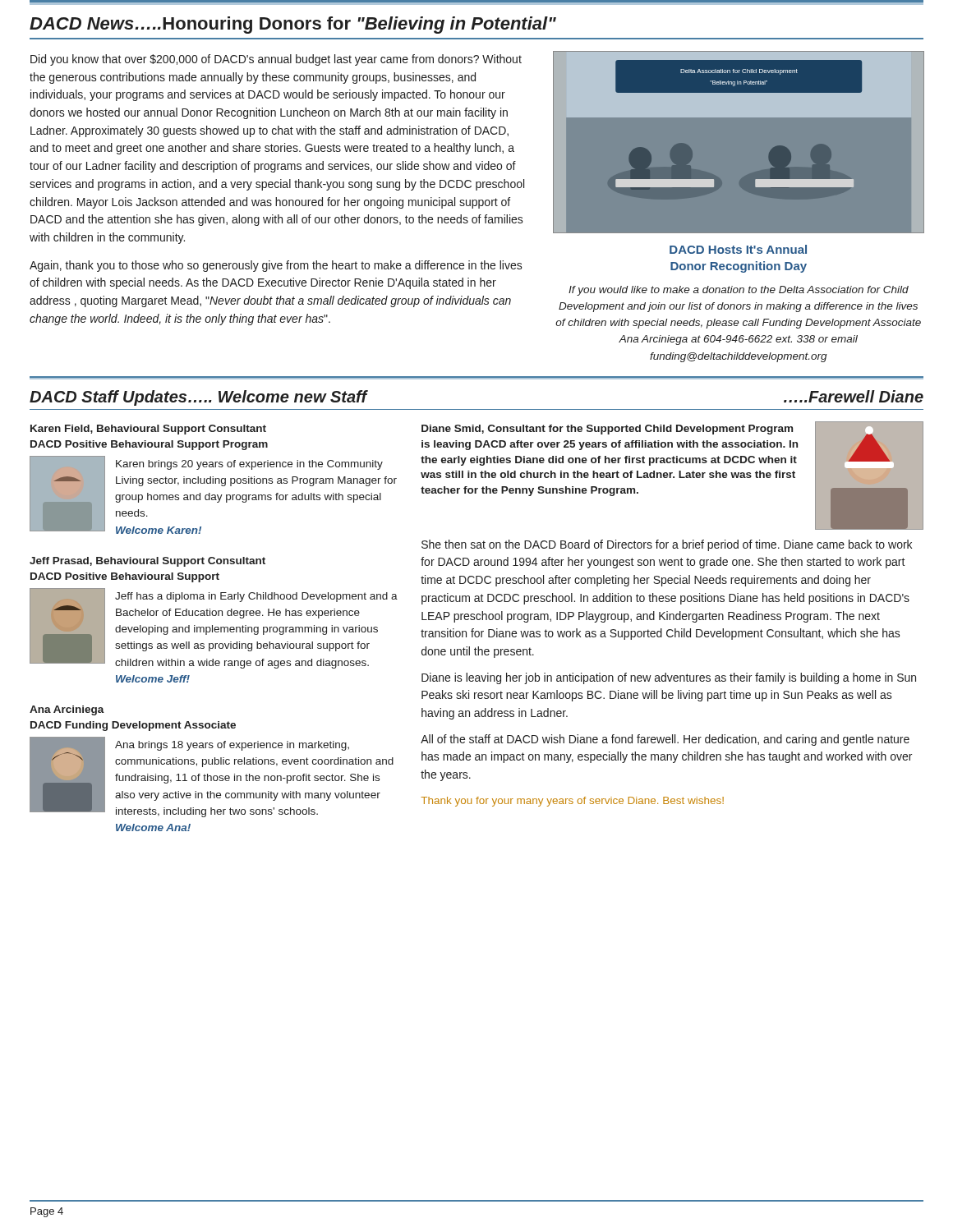The height and width of the screenshot is (1232, 953).
Task: Locate the block of text that opens with "Again, thank you to those who"
Action: click(x=276, y=292)
